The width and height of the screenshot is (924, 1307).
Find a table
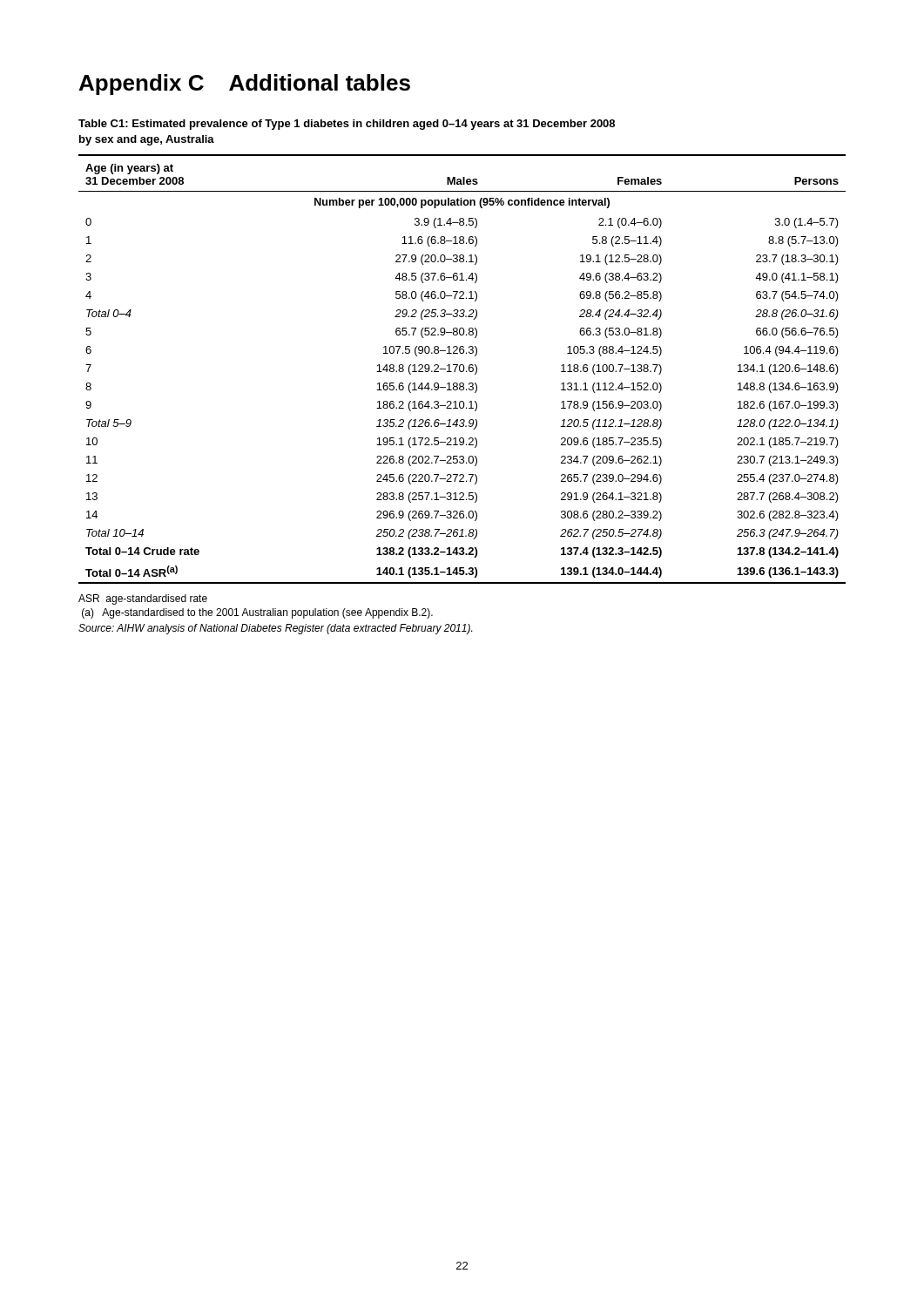(x=462, y=369)
